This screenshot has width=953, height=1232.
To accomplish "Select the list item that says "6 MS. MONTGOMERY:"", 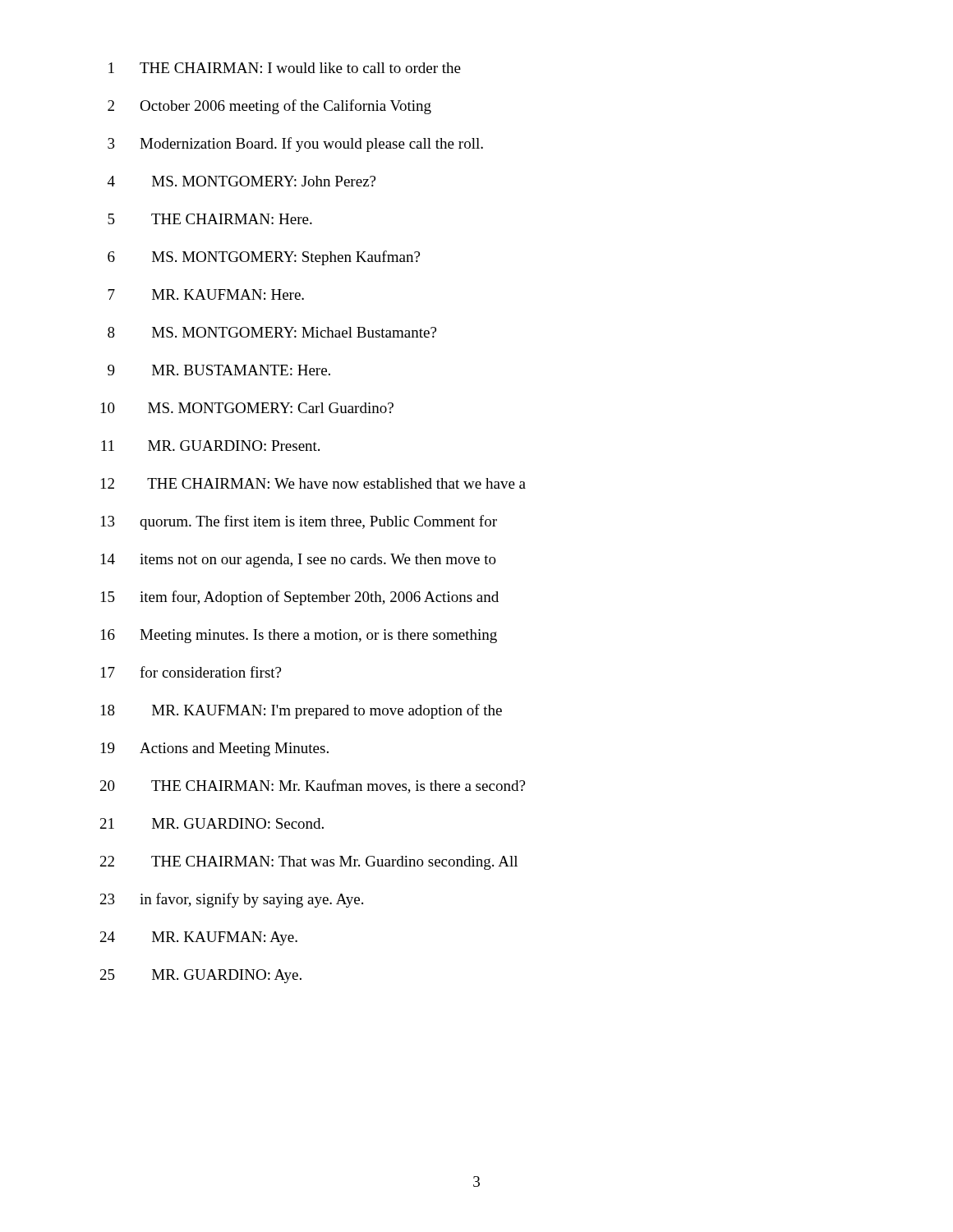I will click(264, 258).
